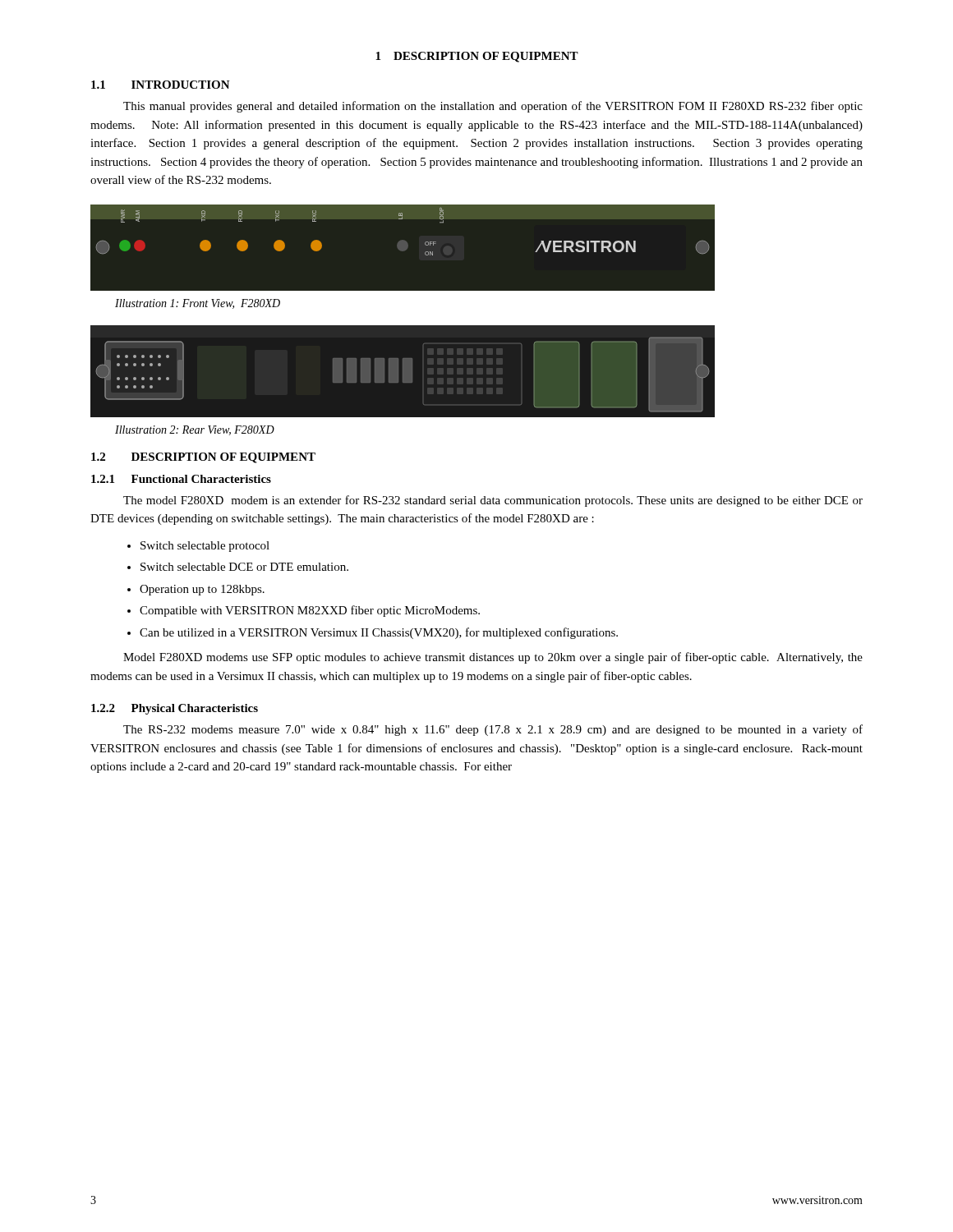Navigate to the element starting "This manual provides general"
Screen dimensions: 1232x953
click(x=476, y=143)
